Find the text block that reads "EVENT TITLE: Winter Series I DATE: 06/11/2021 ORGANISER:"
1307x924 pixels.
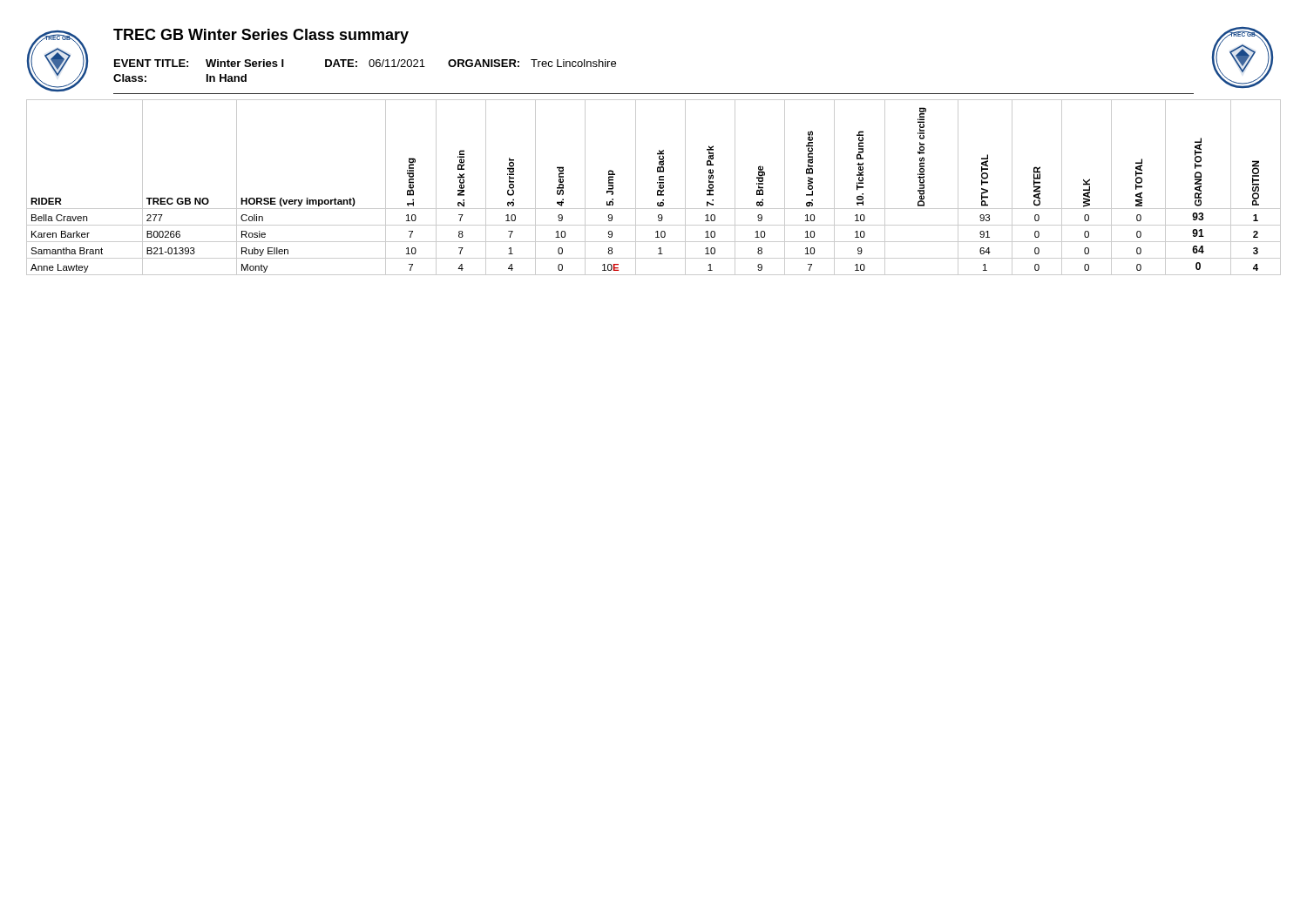(x=365, y=63)
